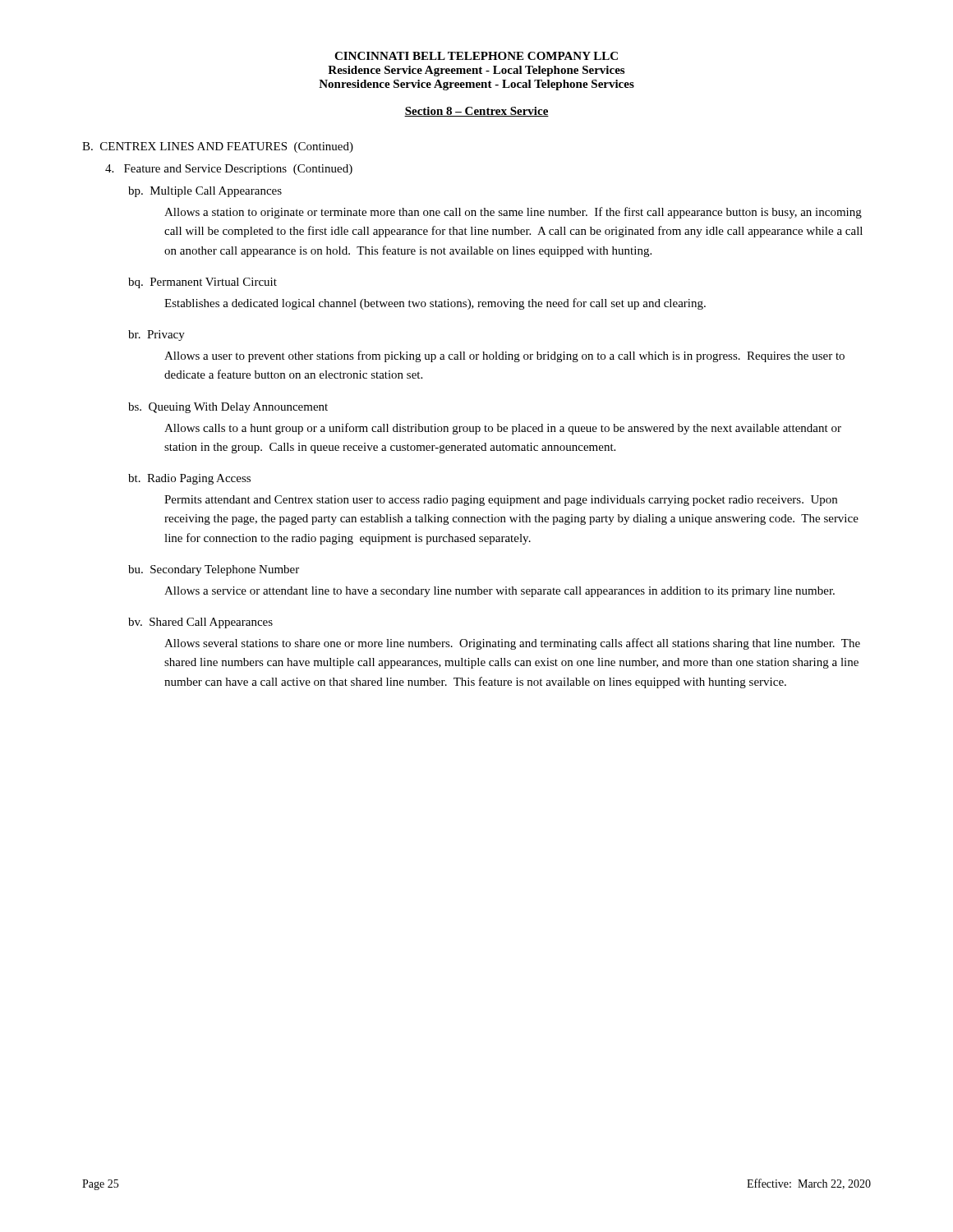
Task: Click on the text containing "bt. Radio Paging Access"
Action: [x=190, y=478]
